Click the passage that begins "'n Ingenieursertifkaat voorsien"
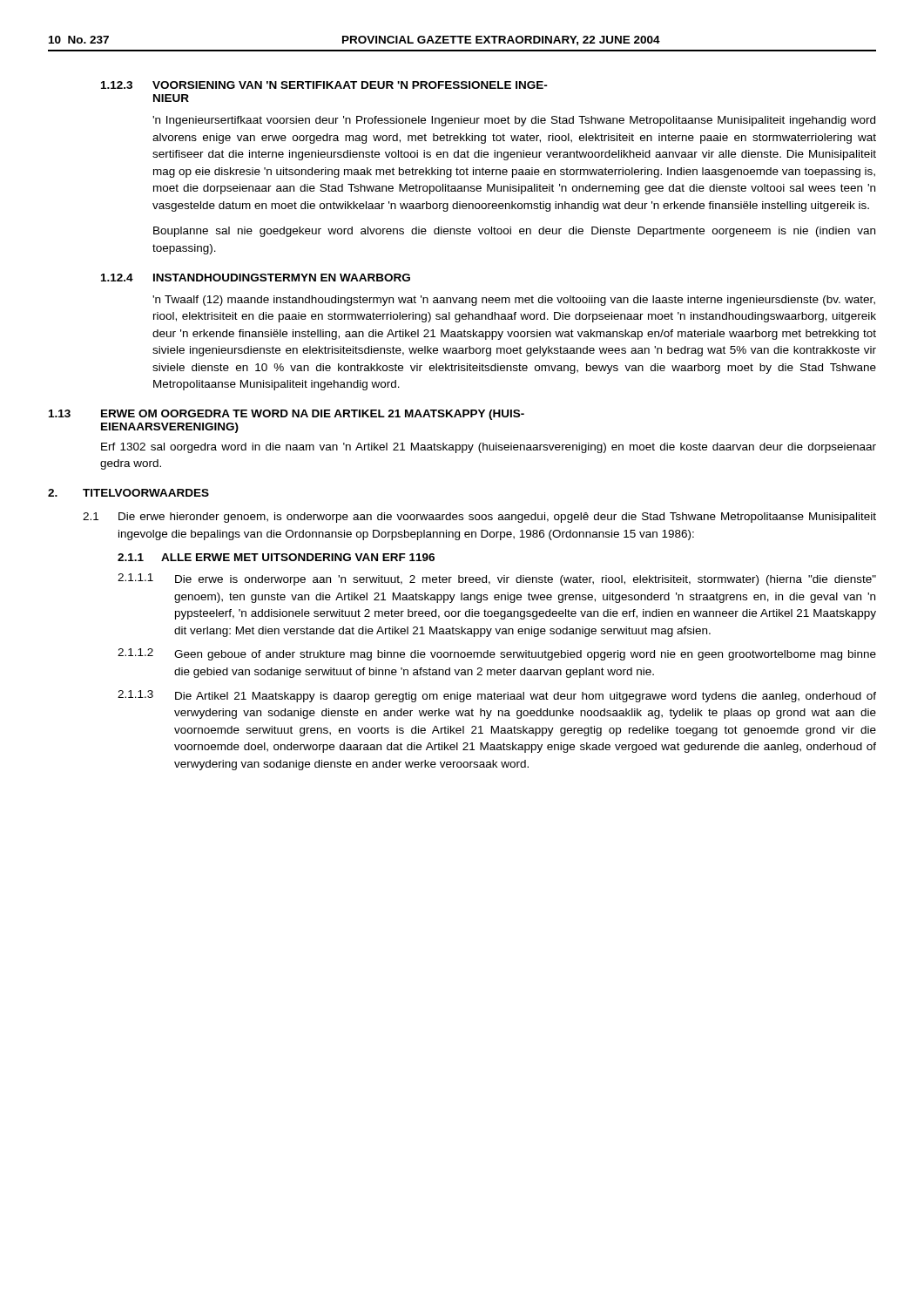Screen dimensions: 1307x924 pyautogui.click(x=514, y=162)
